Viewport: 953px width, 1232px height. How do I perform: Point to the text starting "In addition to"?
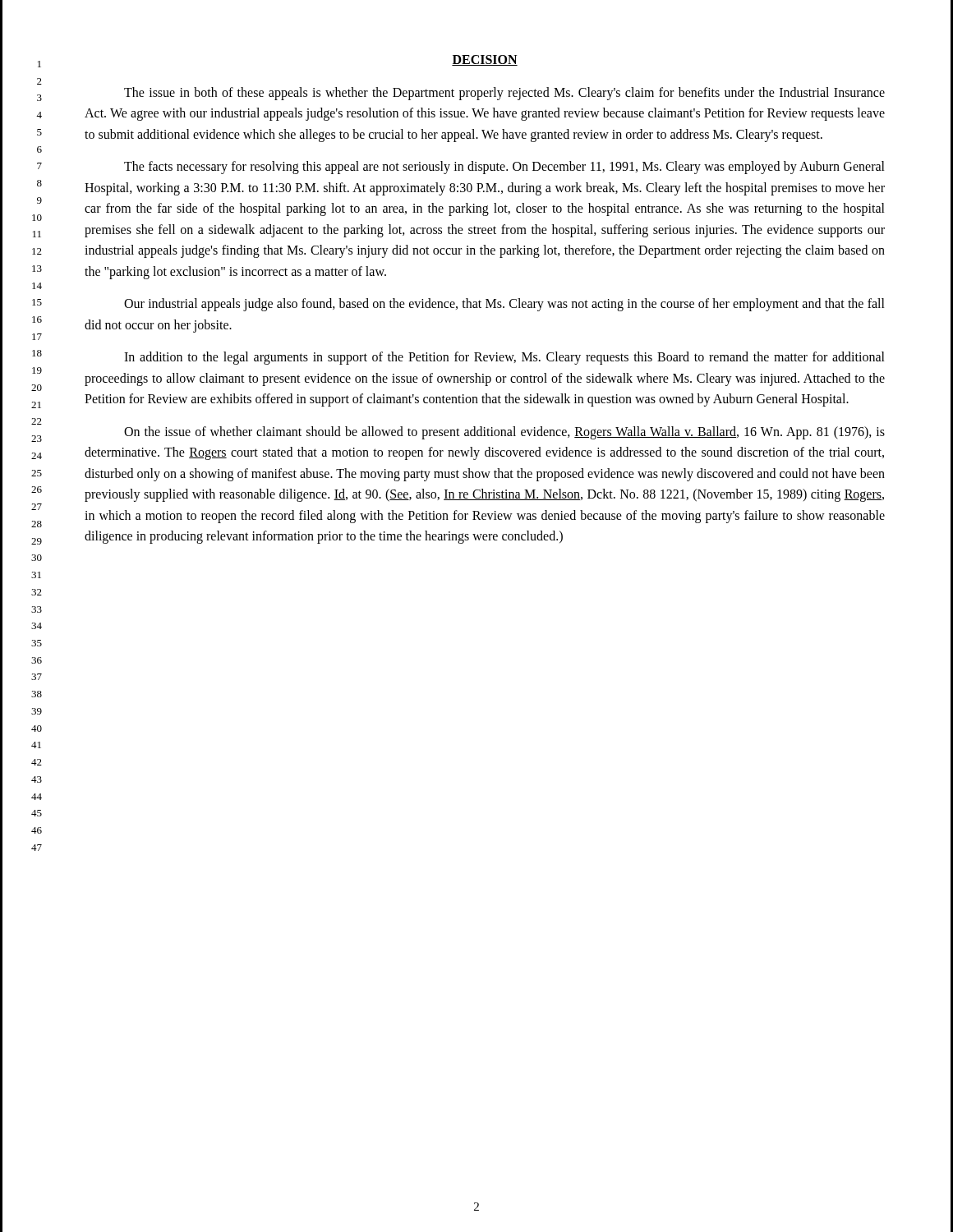485,378
